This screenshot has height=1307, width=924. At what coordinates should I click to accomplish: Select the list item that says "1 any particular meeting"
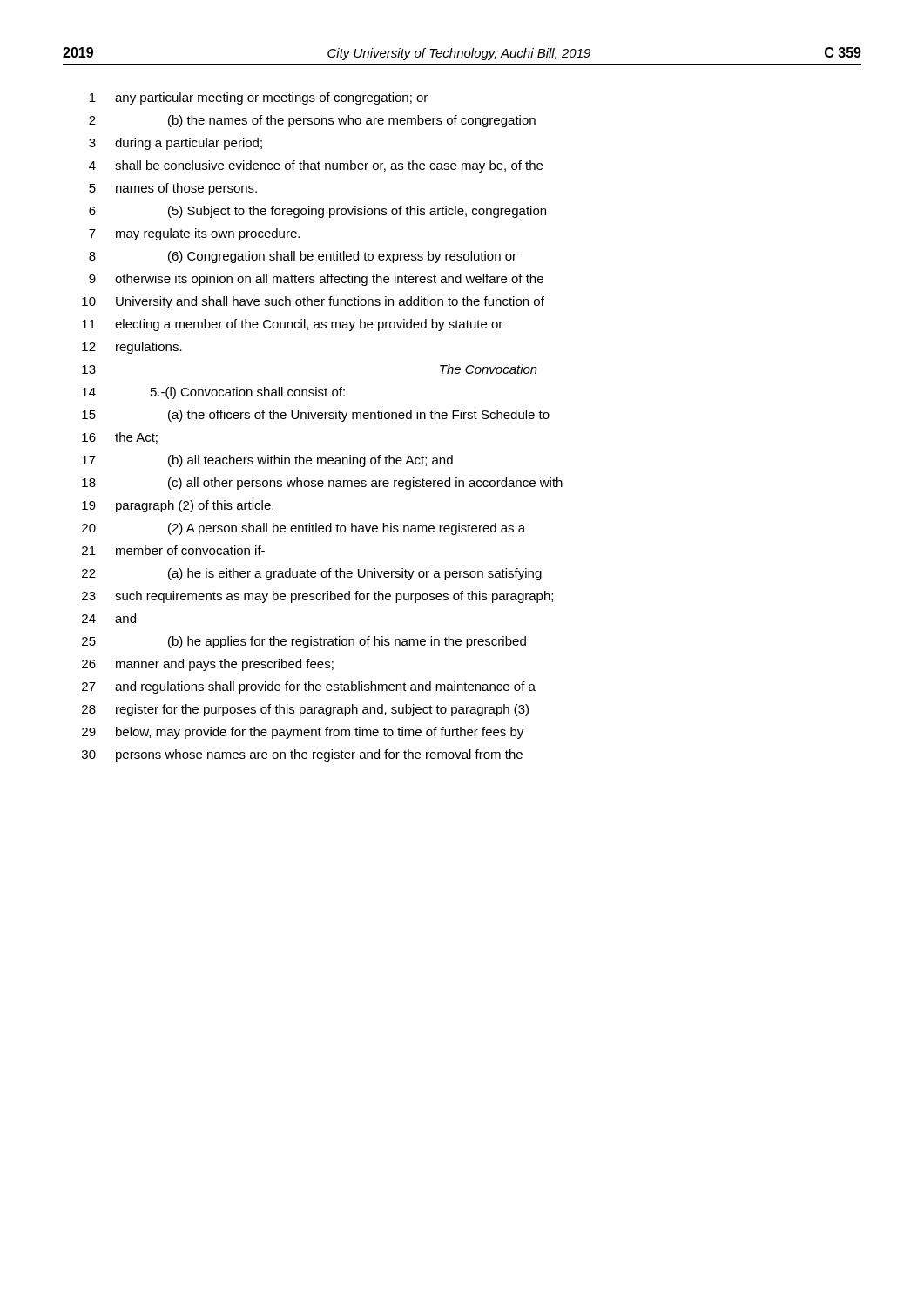pyautogui.click(x=259, y=98)
